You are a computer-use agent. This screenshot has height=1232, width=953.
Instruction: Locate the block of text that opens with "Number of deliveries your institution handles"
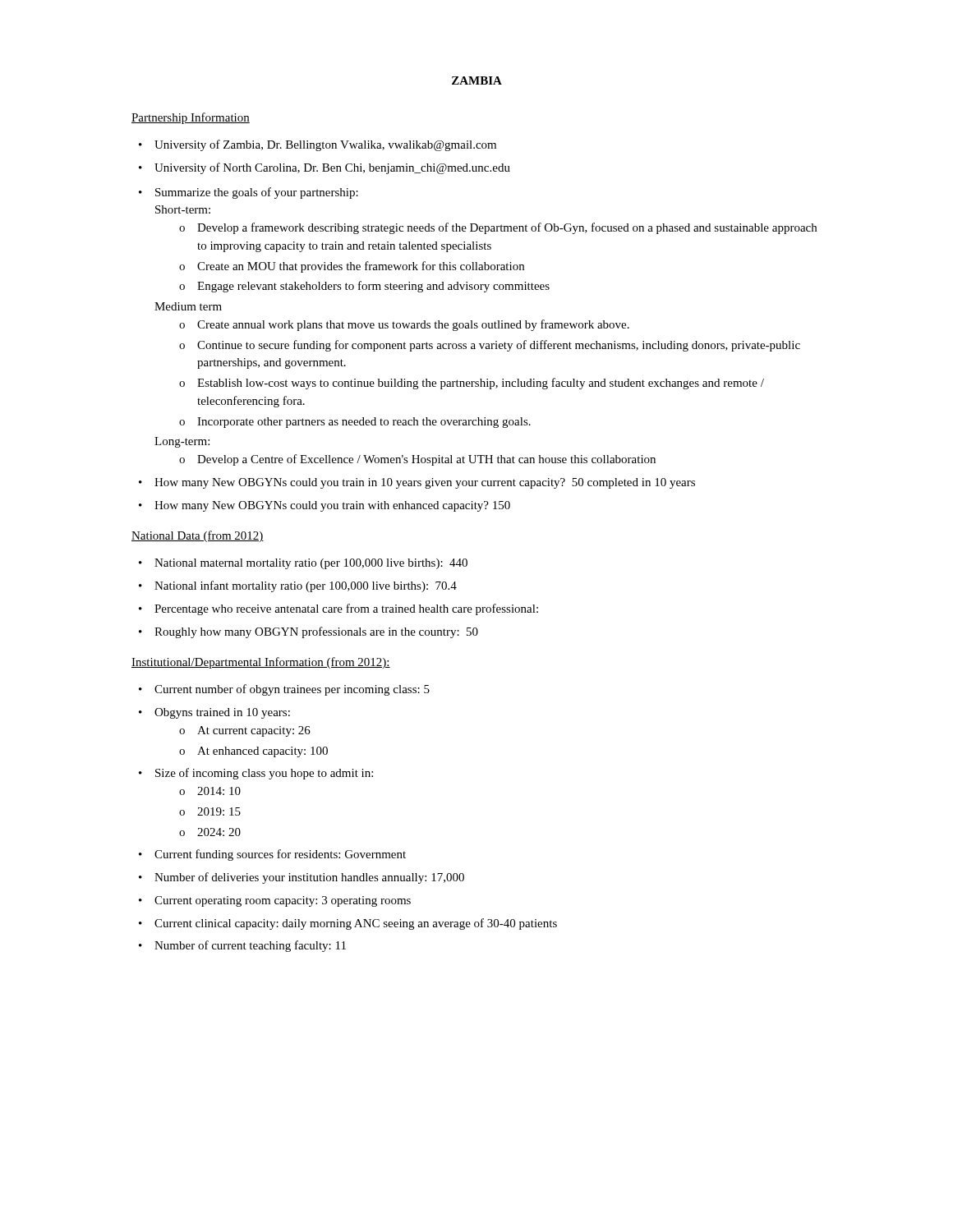(309, 877)
